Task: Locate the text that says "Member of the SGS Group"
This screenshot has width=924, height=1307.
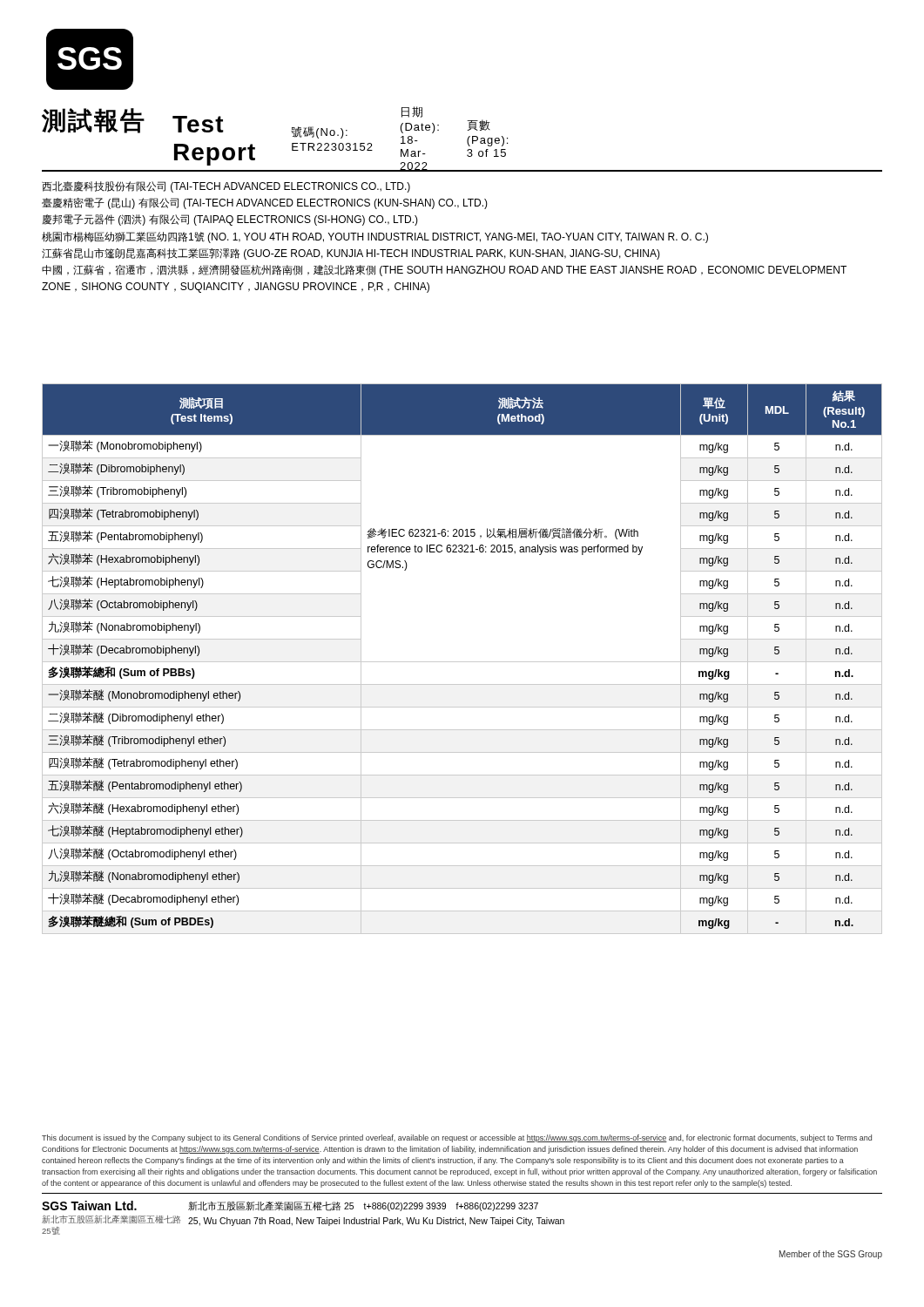Action: pos(830,1254)
